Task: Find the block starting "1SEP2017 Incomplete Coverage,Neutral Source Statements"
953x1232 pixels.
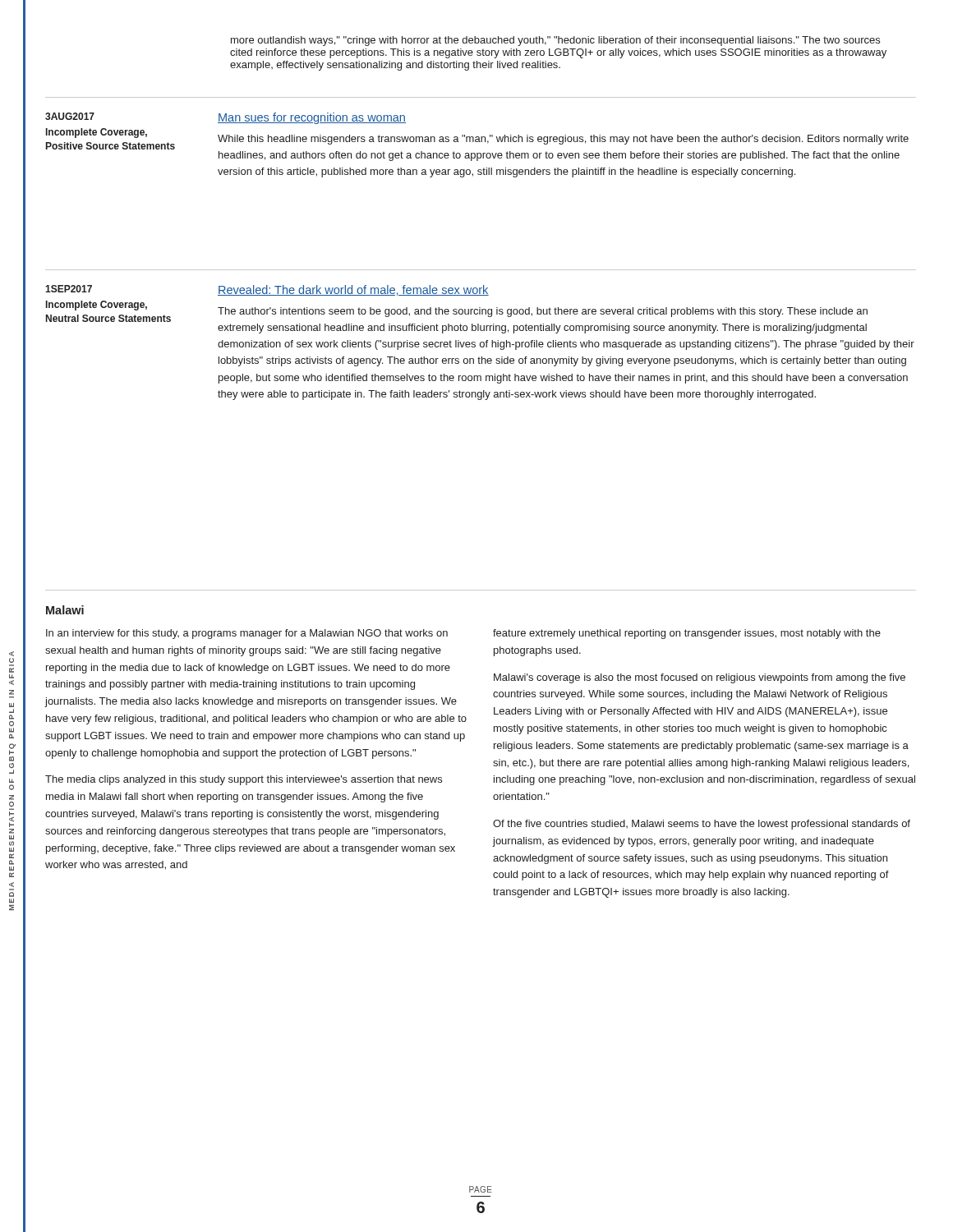Action: coord(123,305)
